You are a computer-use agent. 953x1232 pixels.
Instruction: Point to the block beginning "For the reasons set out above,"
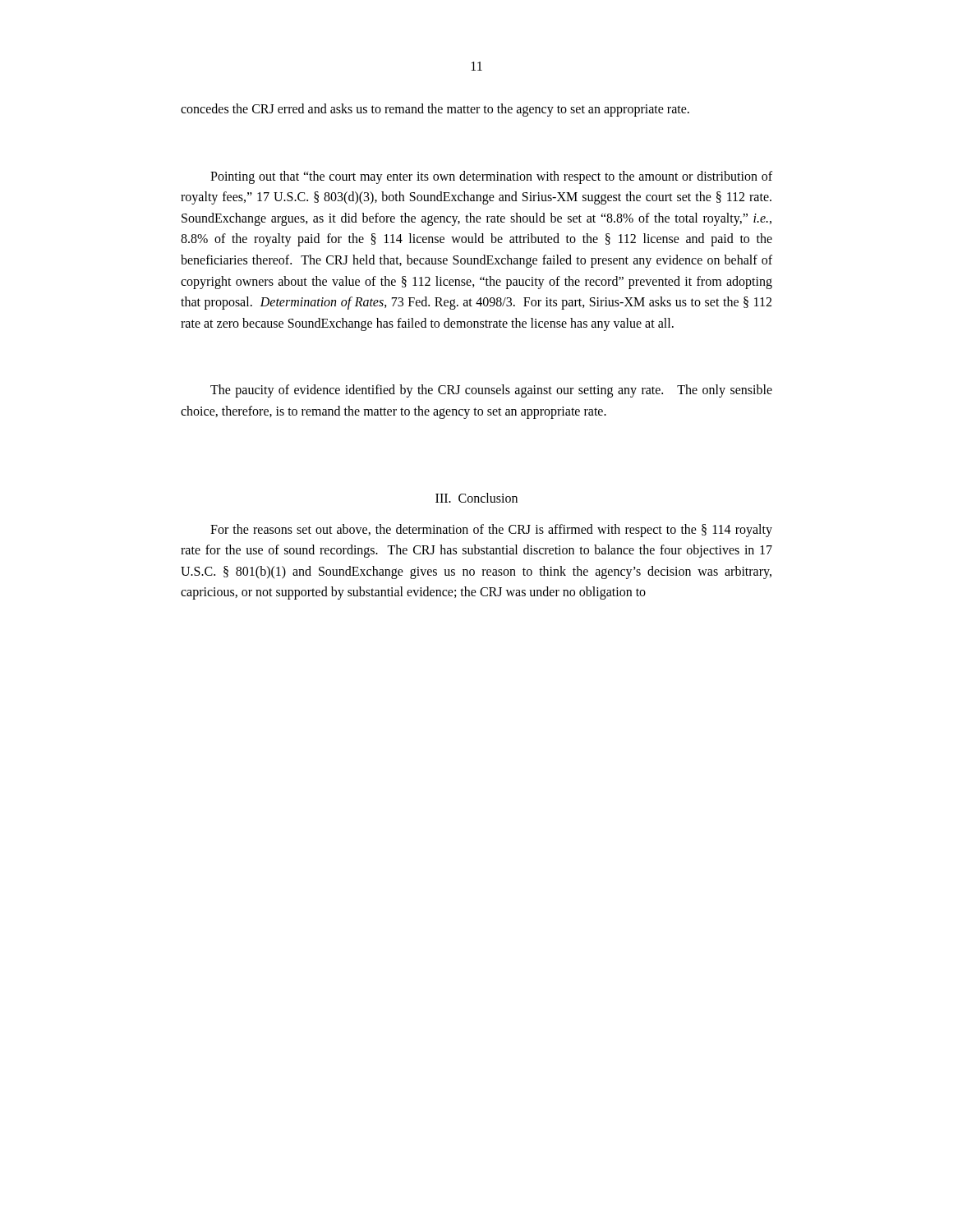click(x=476, y=560)
